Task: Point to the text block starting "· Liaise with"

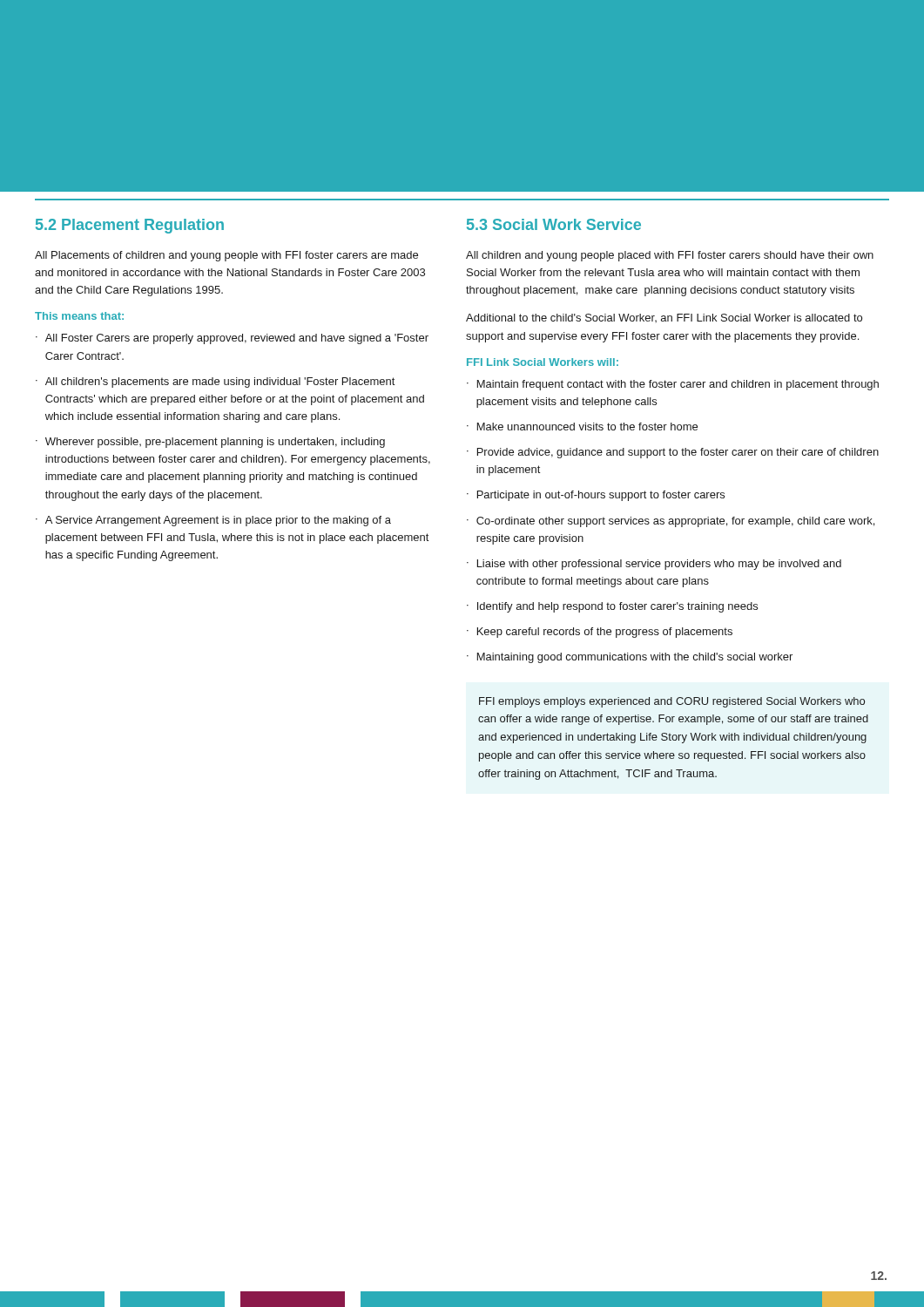Action: [678, 572]
